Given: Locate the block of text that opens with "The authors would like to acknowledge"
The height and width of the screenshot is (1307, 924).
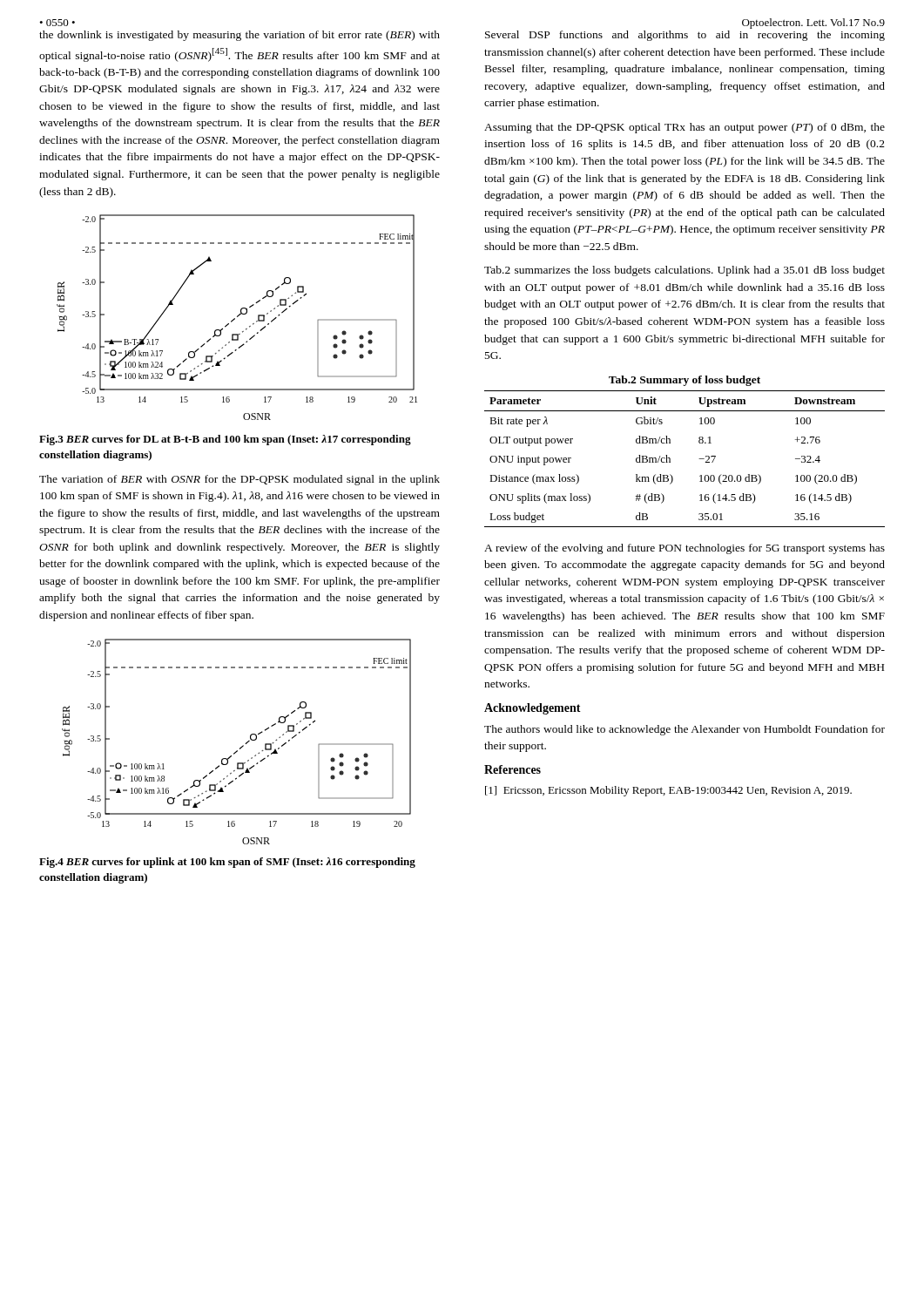Looking at the screenshot, I should [x=684, y=737].
